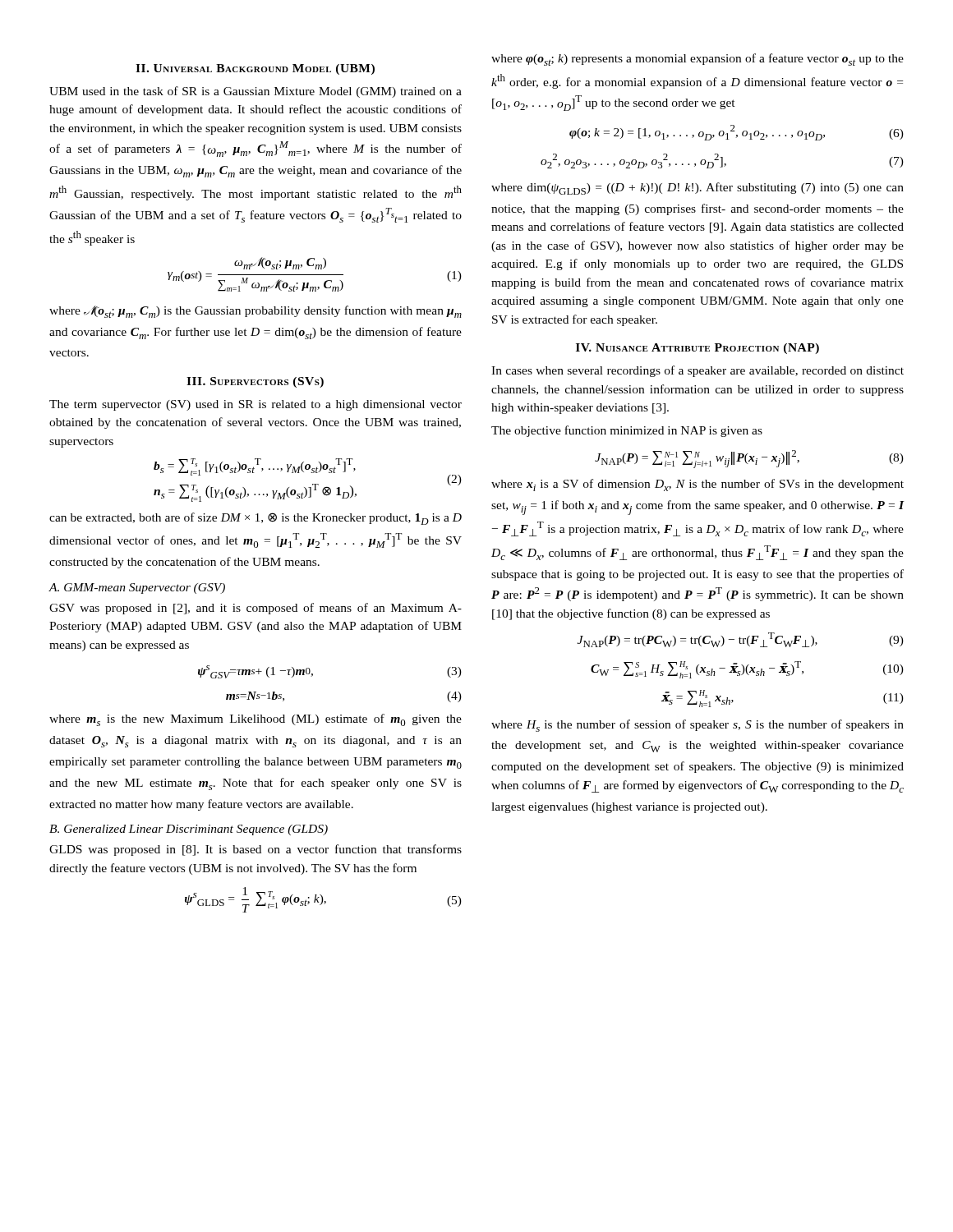Find the text starting "JNAP(P) = tr(PCW)"
Screen dimensions: 1232x953
(x=740, y=640)
